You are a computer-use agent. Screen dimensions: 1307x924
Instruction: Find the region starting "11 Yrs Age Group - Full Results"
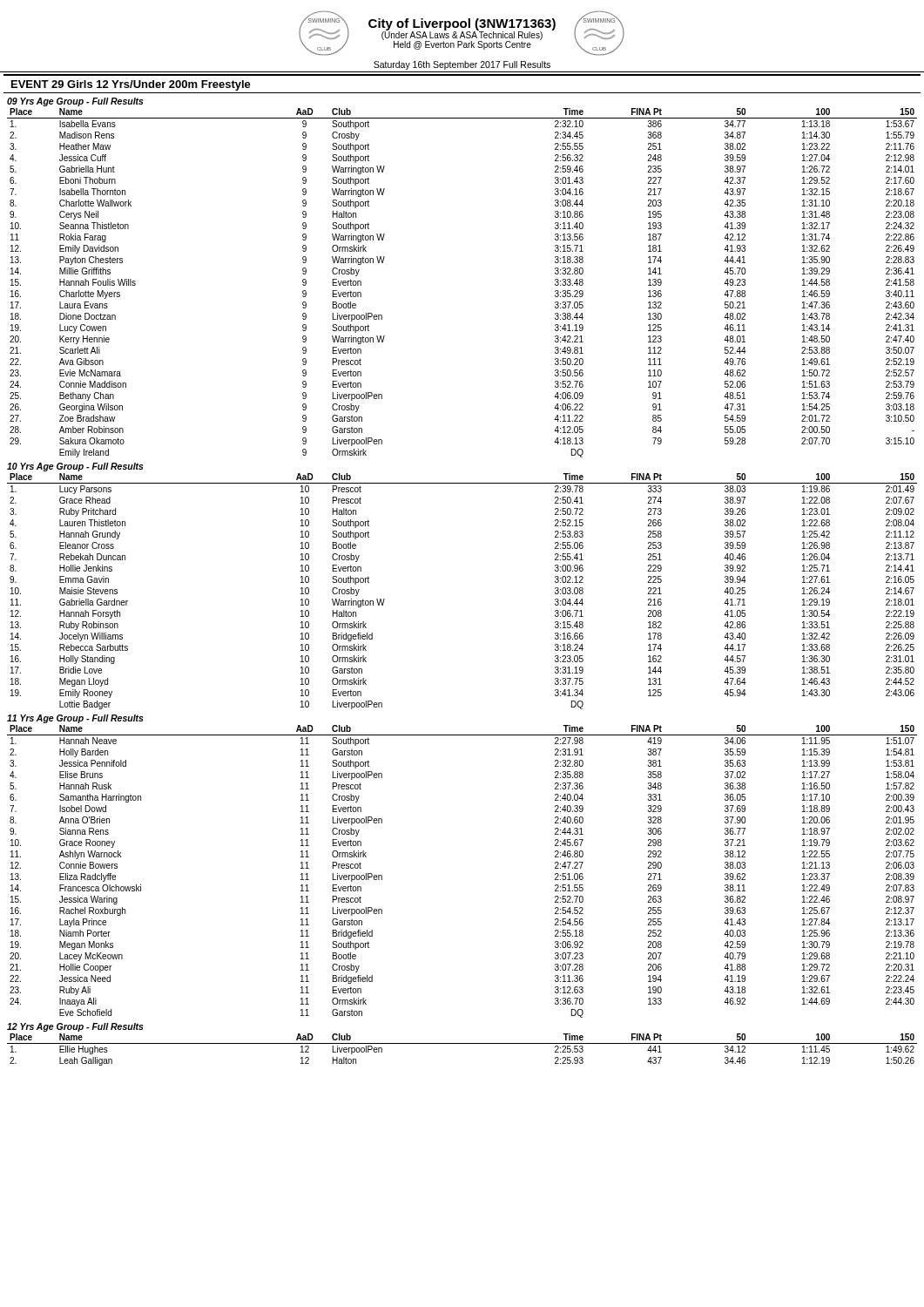75,718
